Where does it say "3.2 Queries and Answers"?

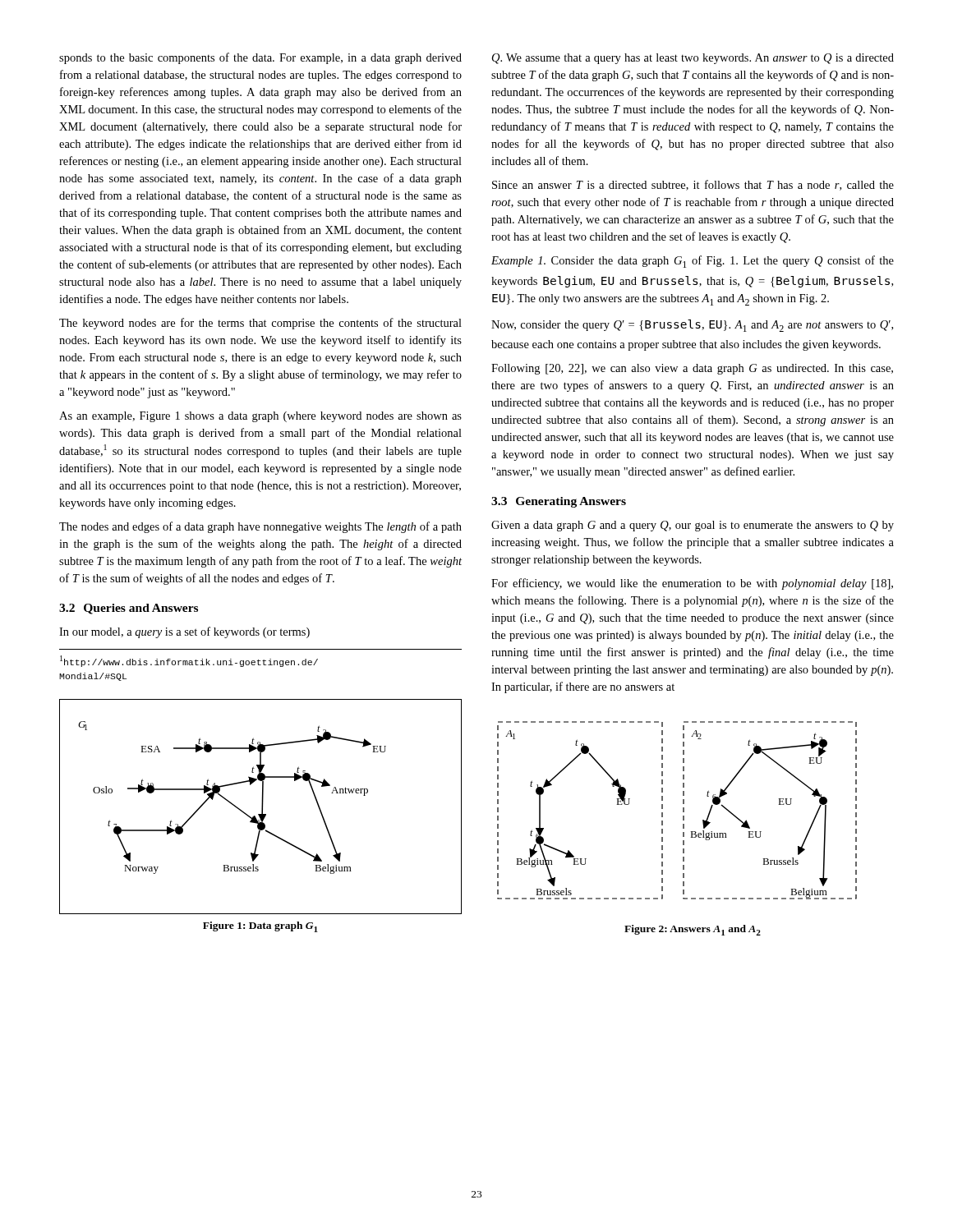129,608
